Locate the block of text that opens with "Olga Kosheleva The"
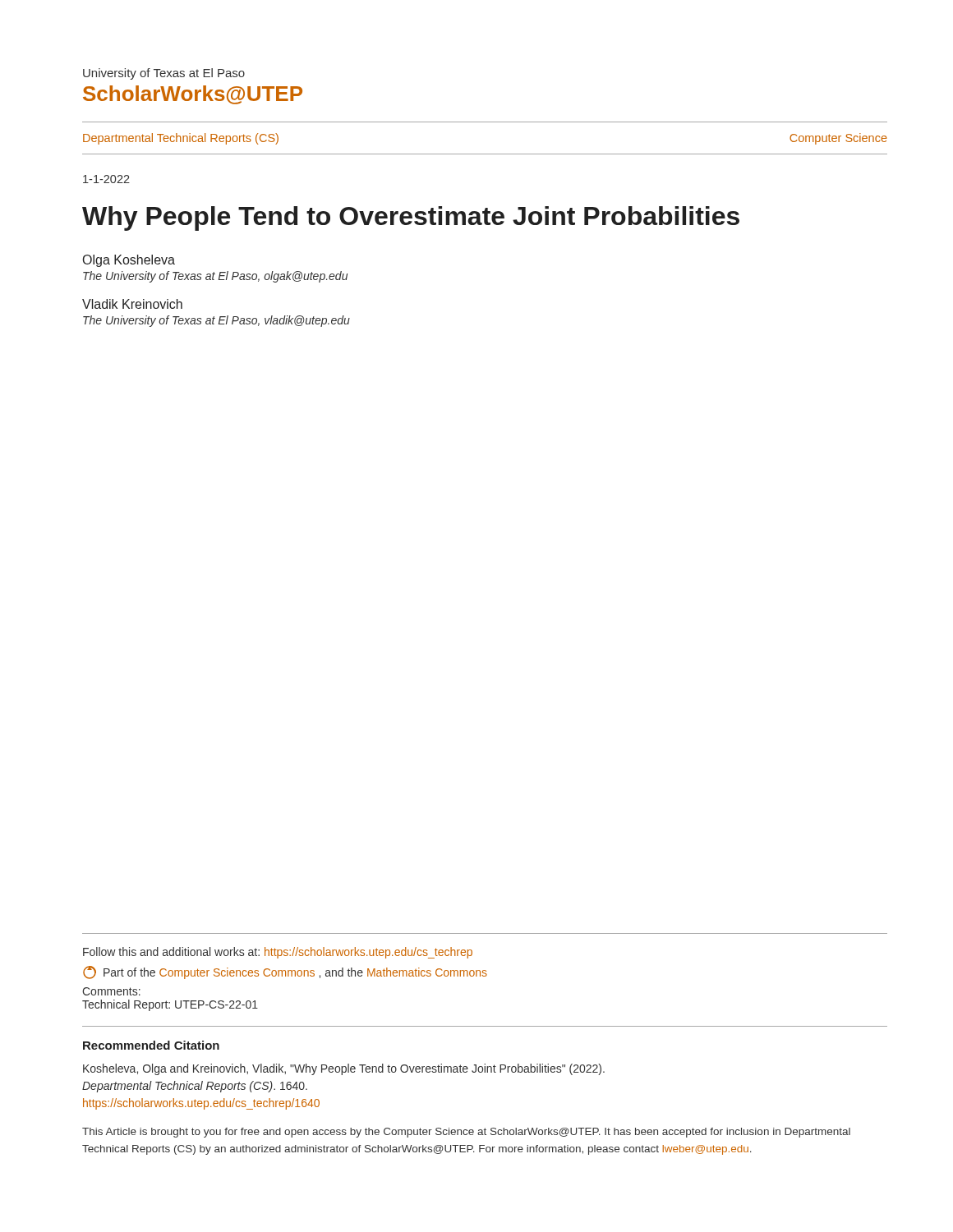 [x=129, y=261]
